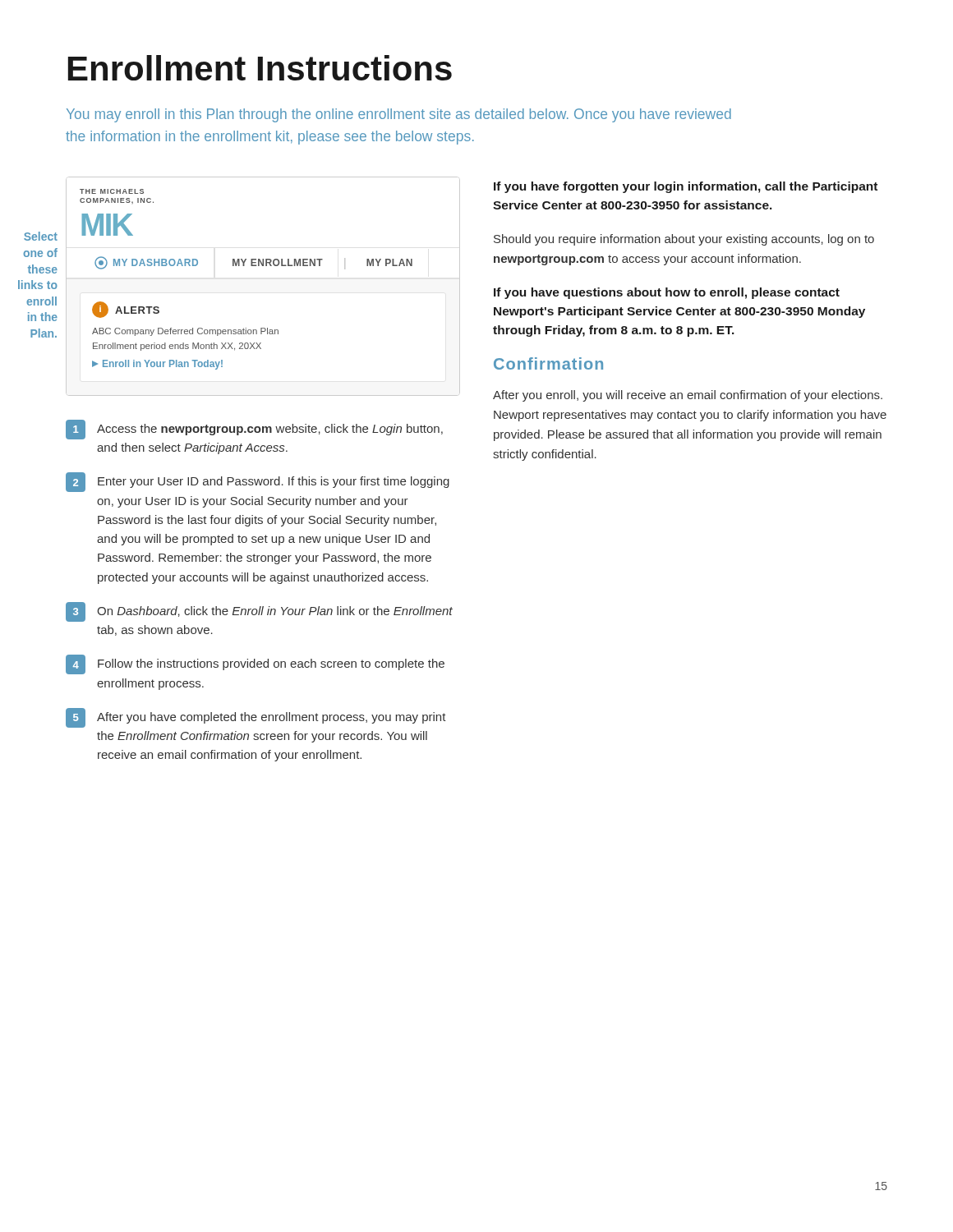953x1232 pixels.
Task: Locate the text block that reads "You may enroll in this Plan"
Action: point(403,125)
